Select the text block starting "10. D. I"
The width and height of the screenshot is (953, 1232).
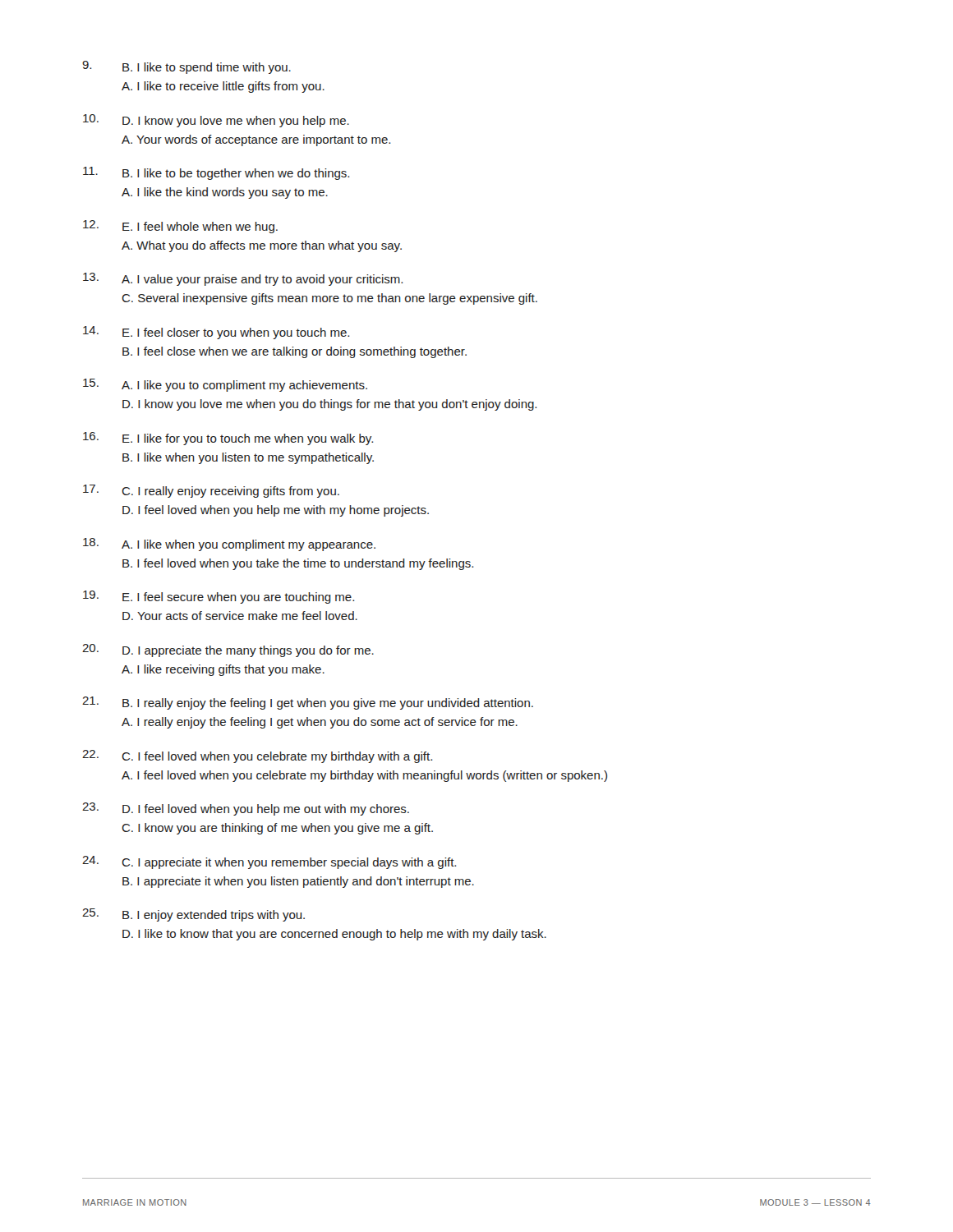[x=216, y=121]
